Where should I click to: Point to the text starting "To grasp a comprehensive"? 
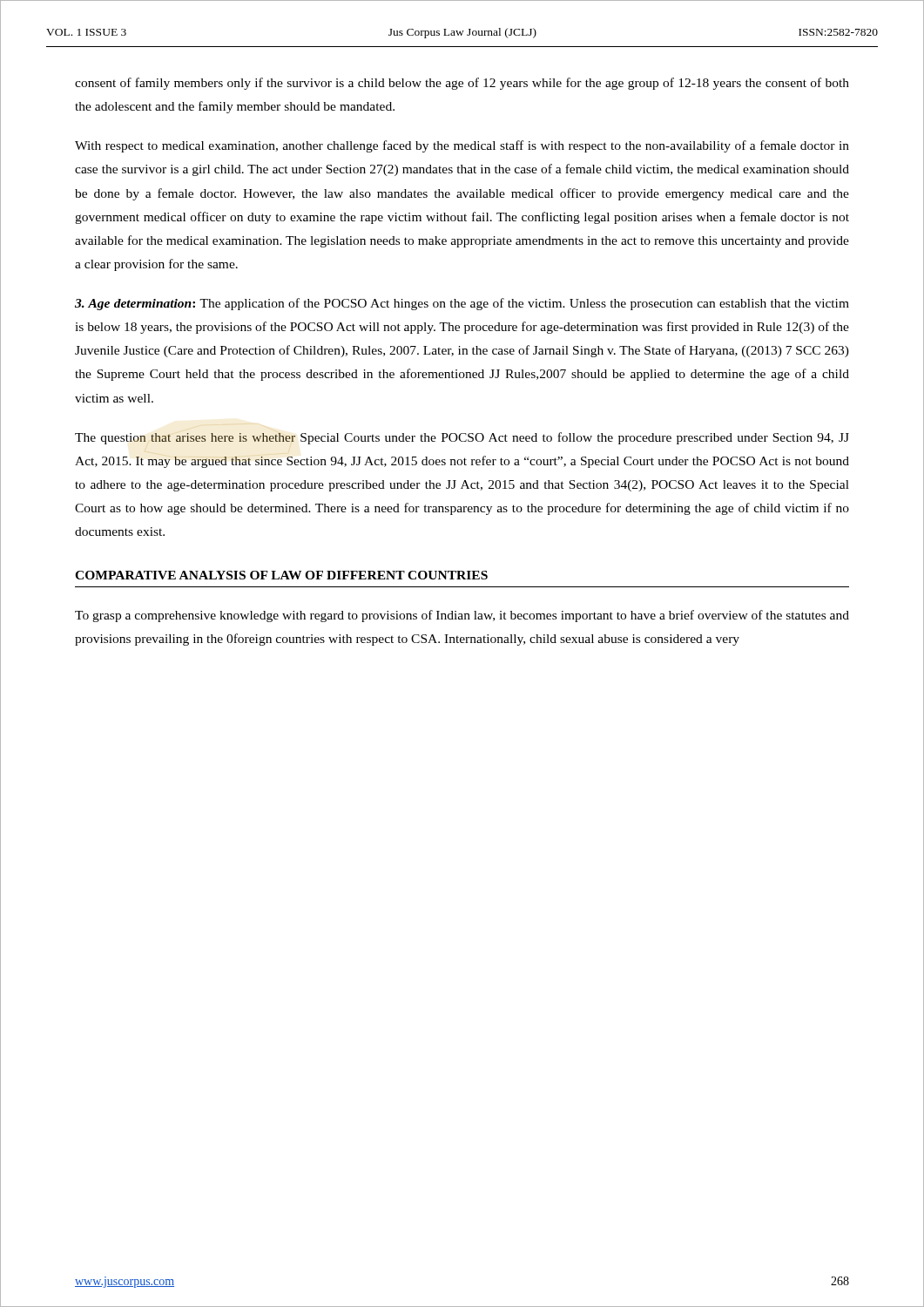[462, 627]
